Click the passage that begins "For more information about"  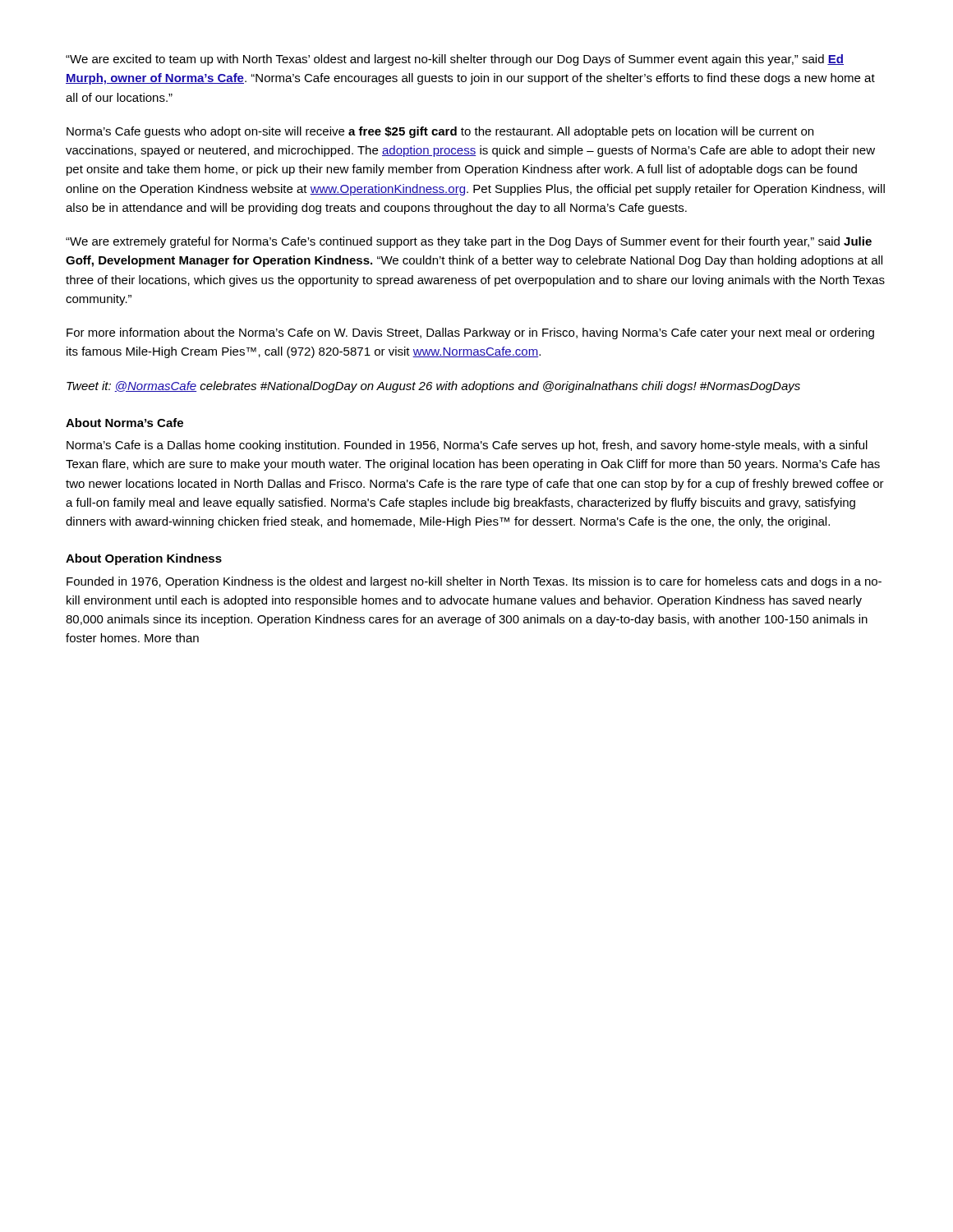pyautogui.click(x=470, y=342)
